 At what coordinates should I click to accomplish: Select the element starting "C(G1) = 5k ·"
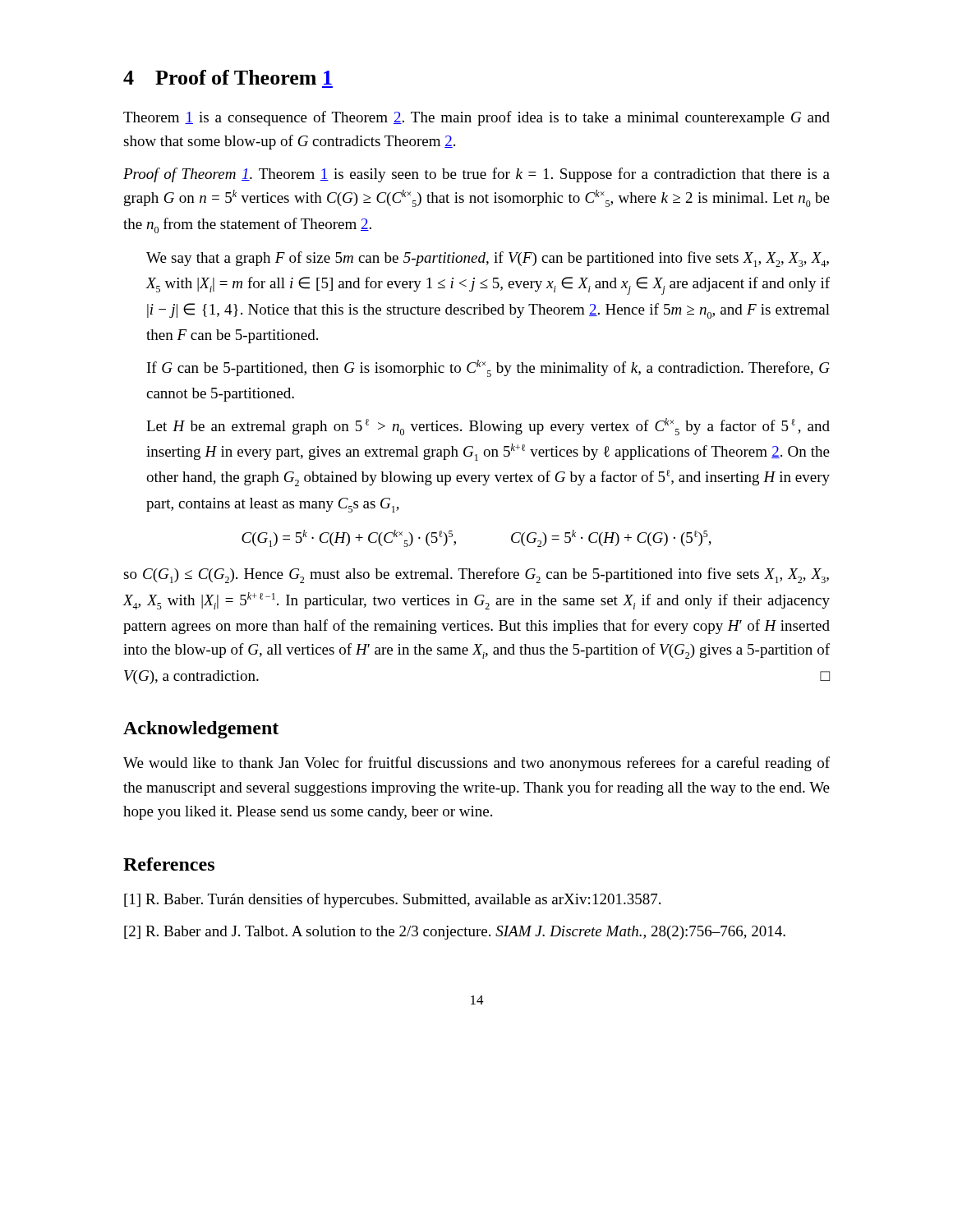(359, 538)
